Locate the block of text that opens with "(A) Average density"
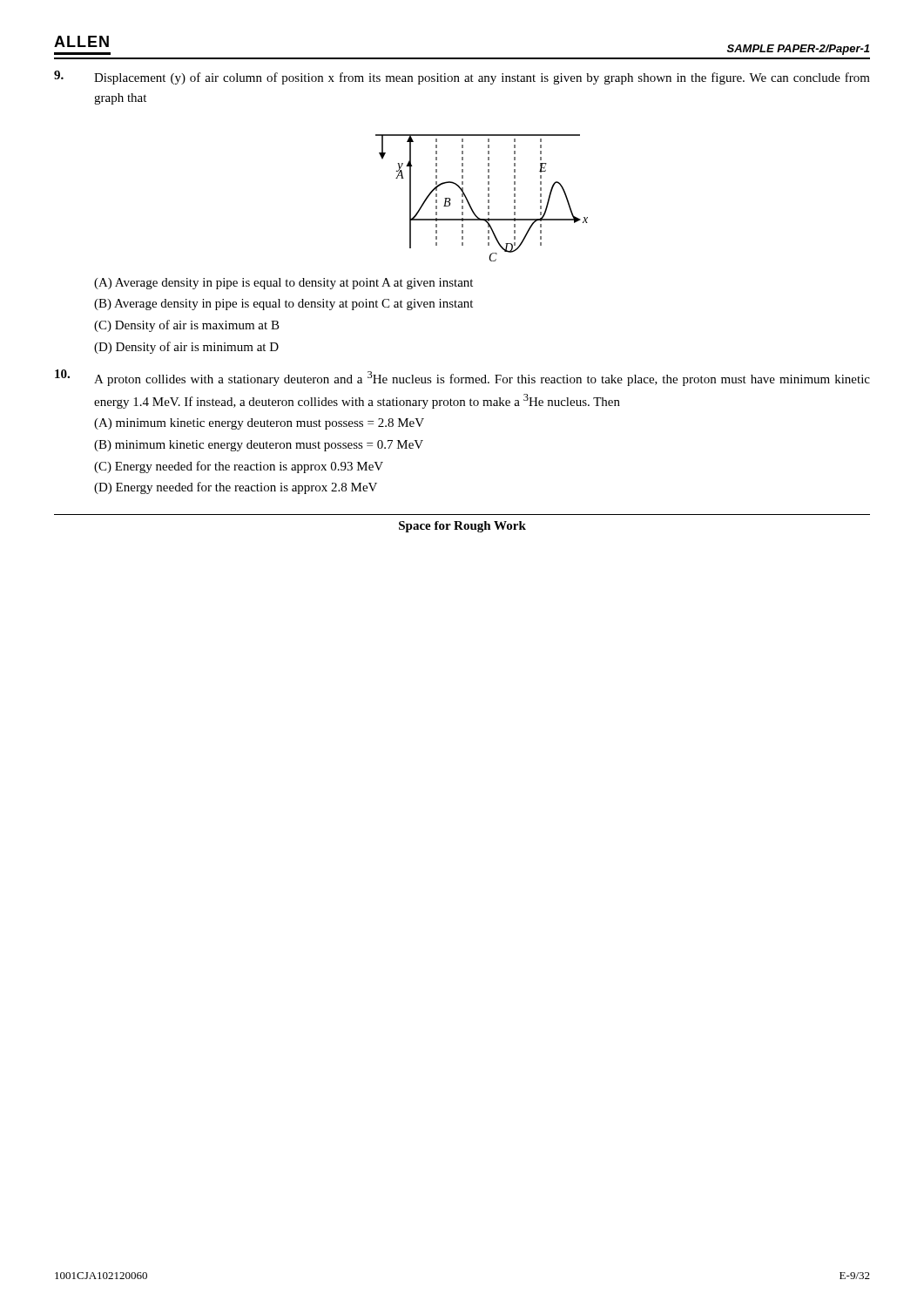This screenshot has width=924, height=1307. point(284,282)
